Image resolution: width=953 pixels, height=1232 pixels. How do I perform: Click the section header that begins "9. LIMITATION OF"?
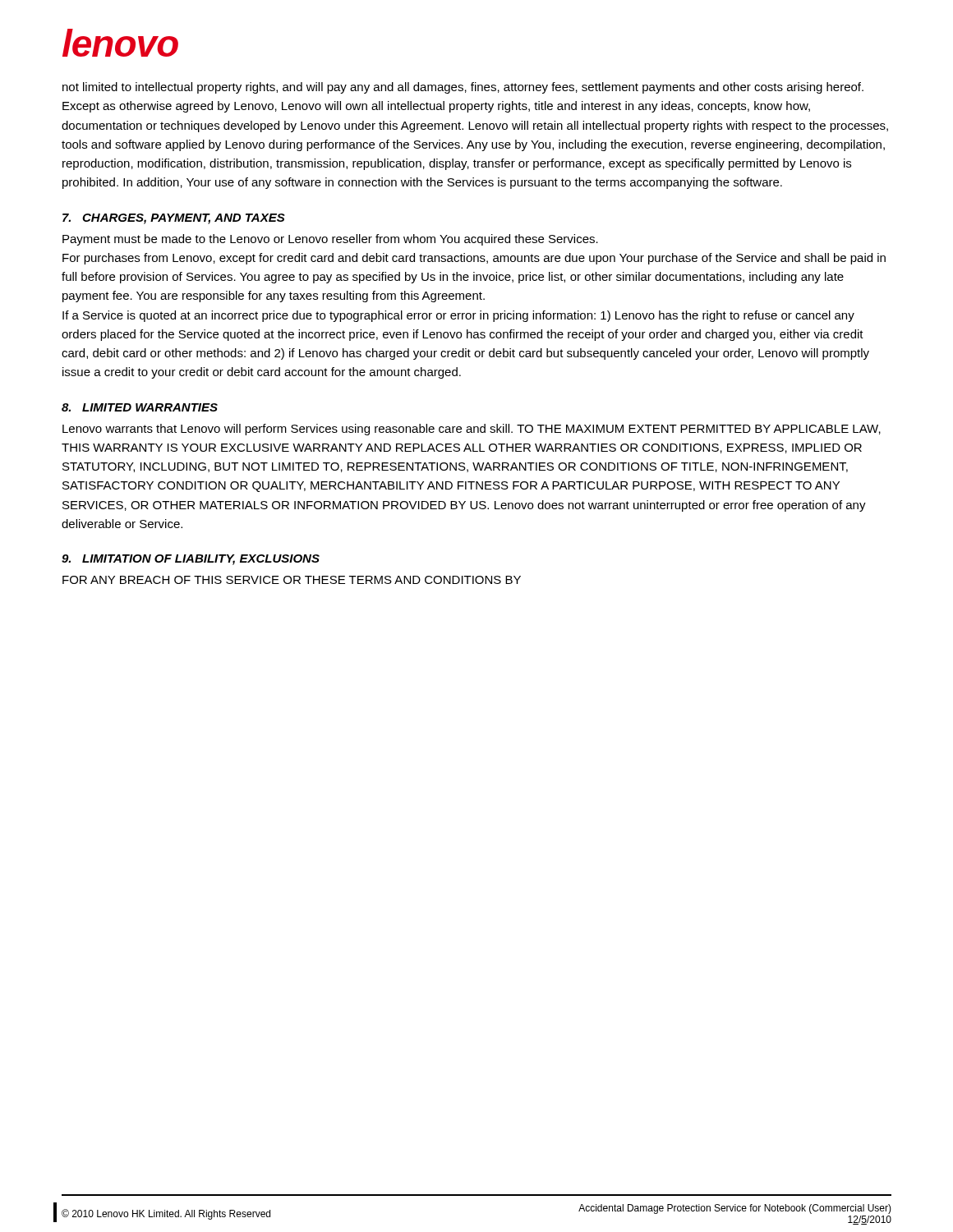[x=191, y=558]
